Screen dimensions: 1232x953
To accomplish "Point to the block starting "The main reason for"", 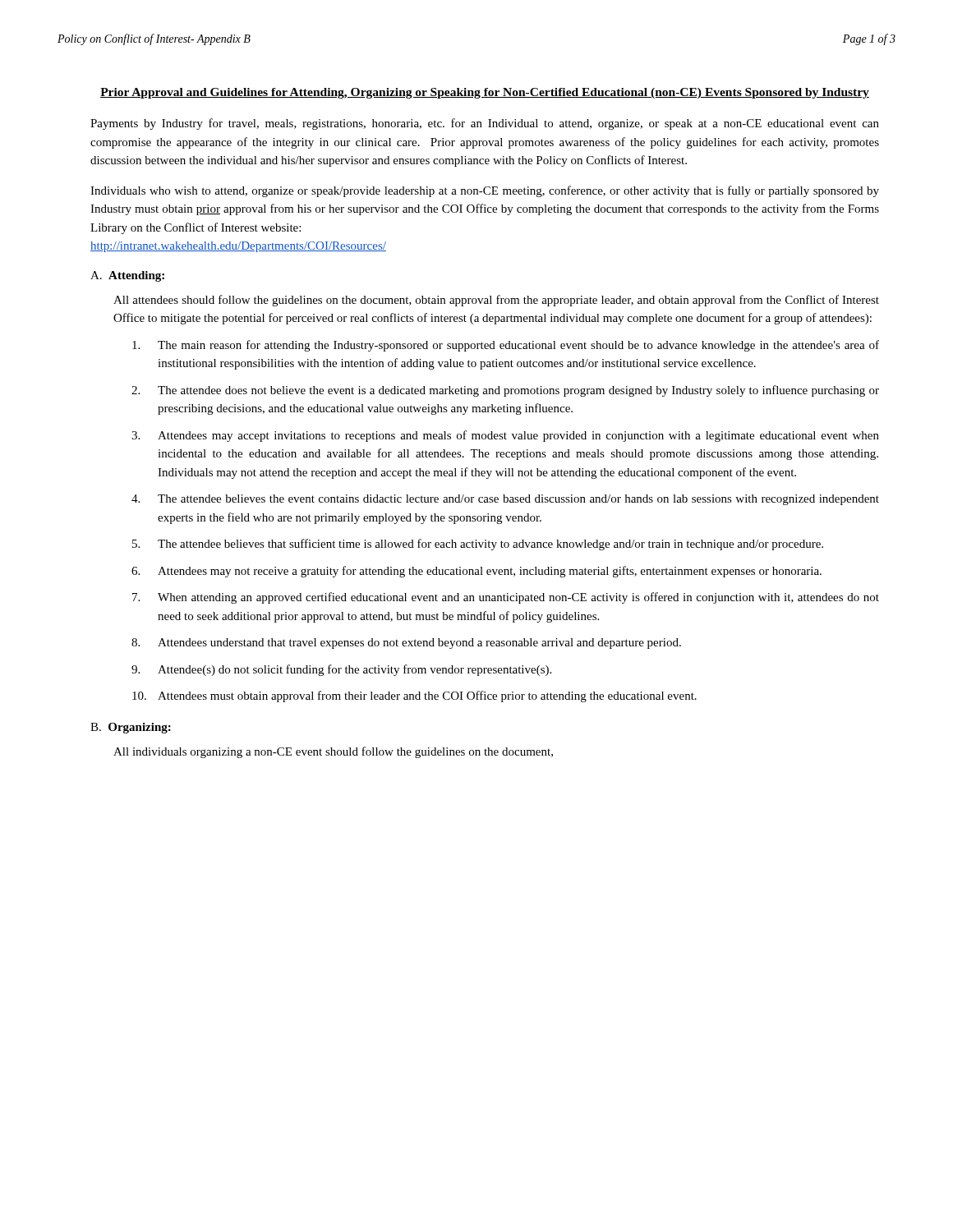I will [x=505, y=354].
